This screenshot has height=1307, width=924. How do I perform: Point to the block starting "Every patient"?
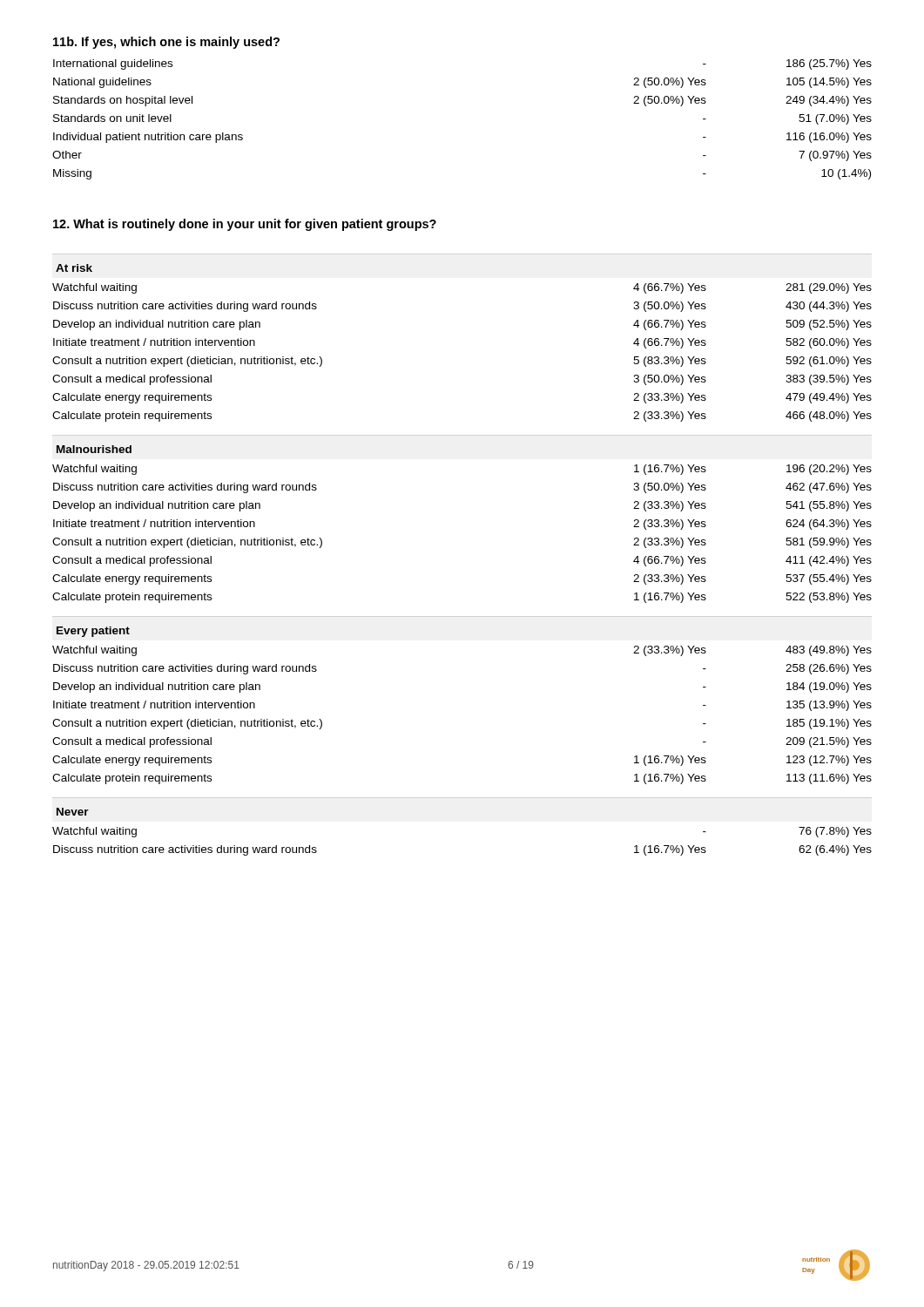coord(93,630)
